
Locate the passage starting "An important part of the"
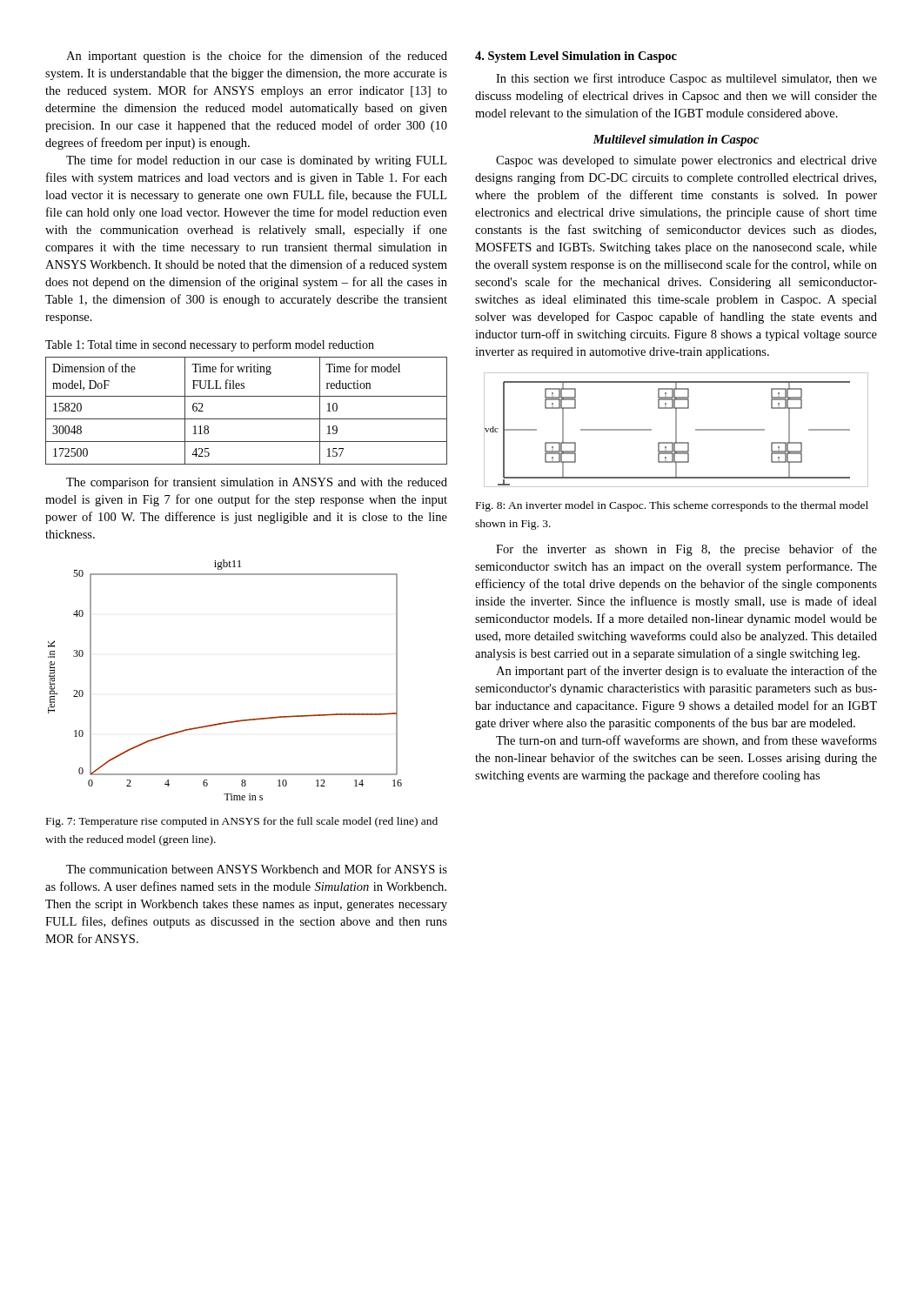pyautogui.click(x=676, y=697)
